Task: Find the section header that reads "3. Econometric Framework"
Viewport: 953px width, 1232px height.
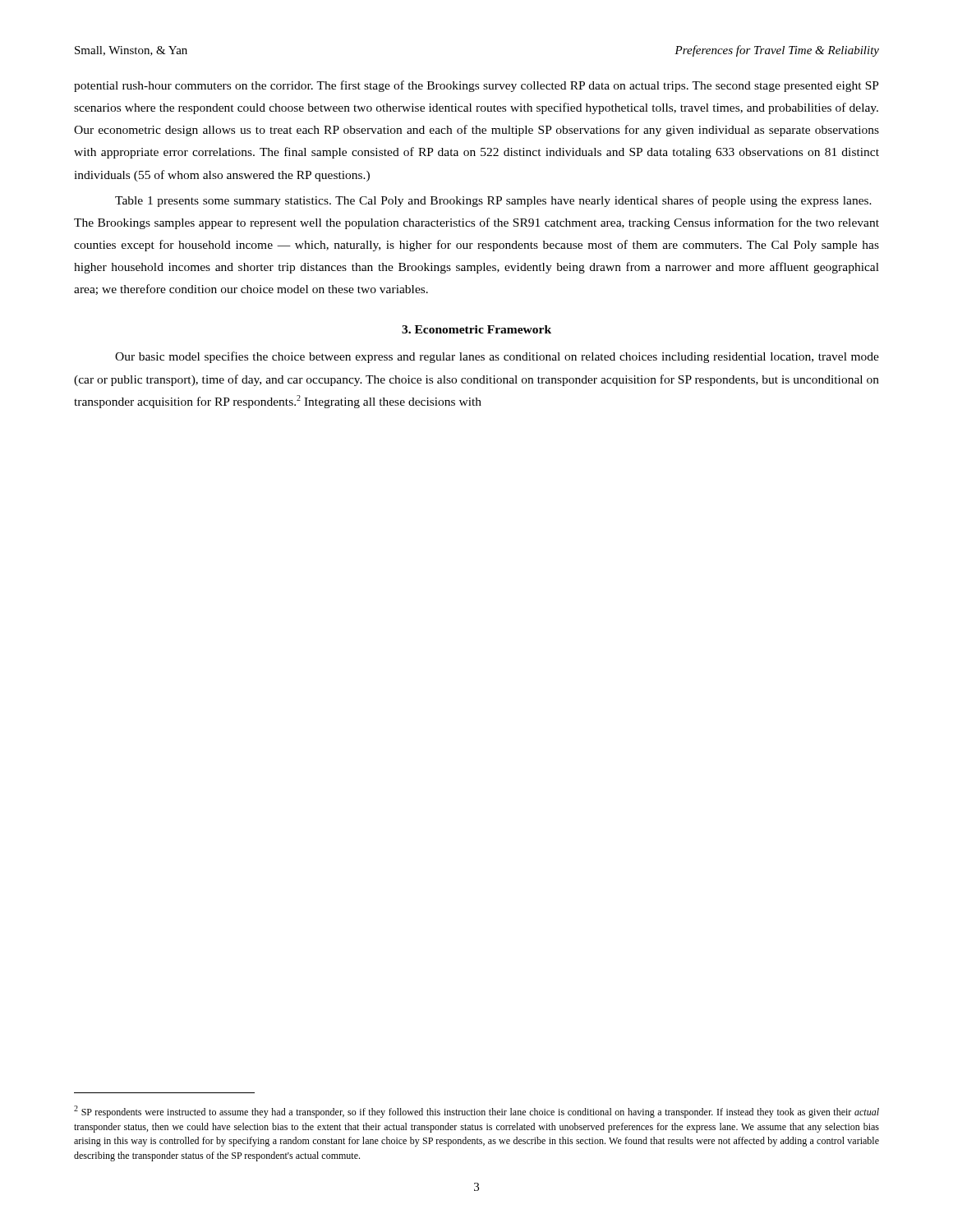Action: tap(476, 329)
